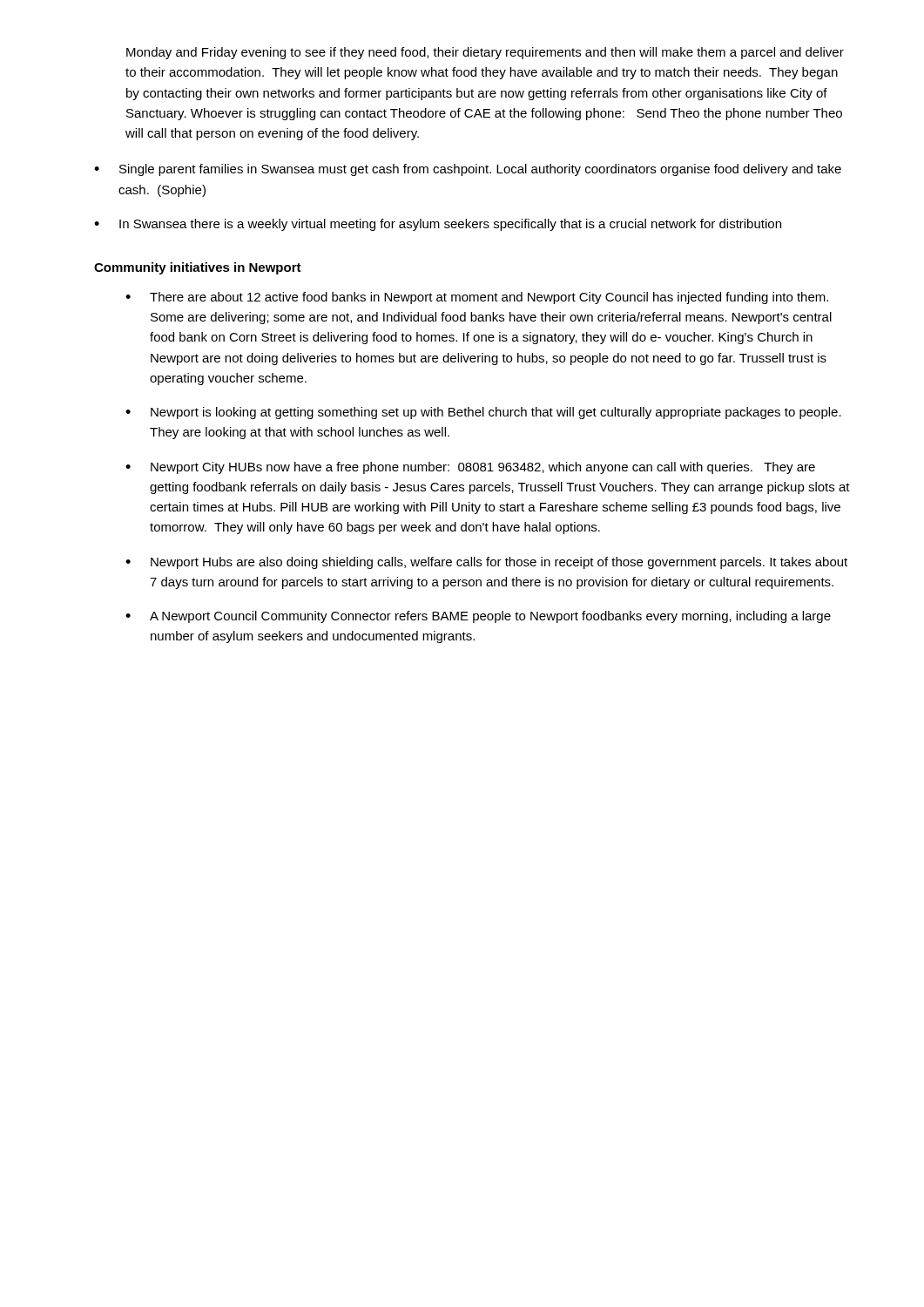The height and width of the screenshot is (1307, 924).
Task: Select the list item that reads "• There are about"
Action: (490, 337)
